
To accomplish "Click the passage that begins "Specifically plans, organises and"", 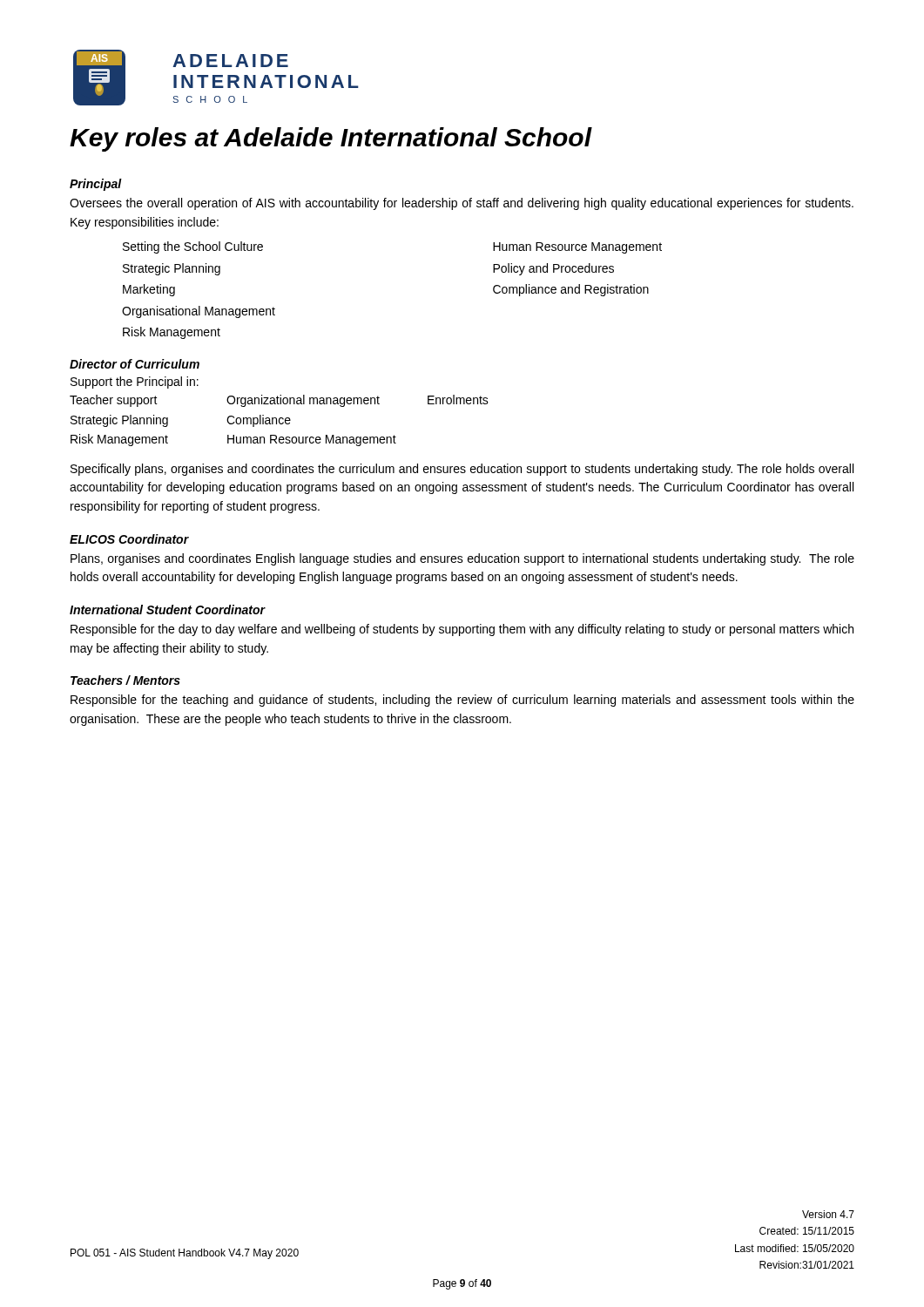I will coord(462,487).
